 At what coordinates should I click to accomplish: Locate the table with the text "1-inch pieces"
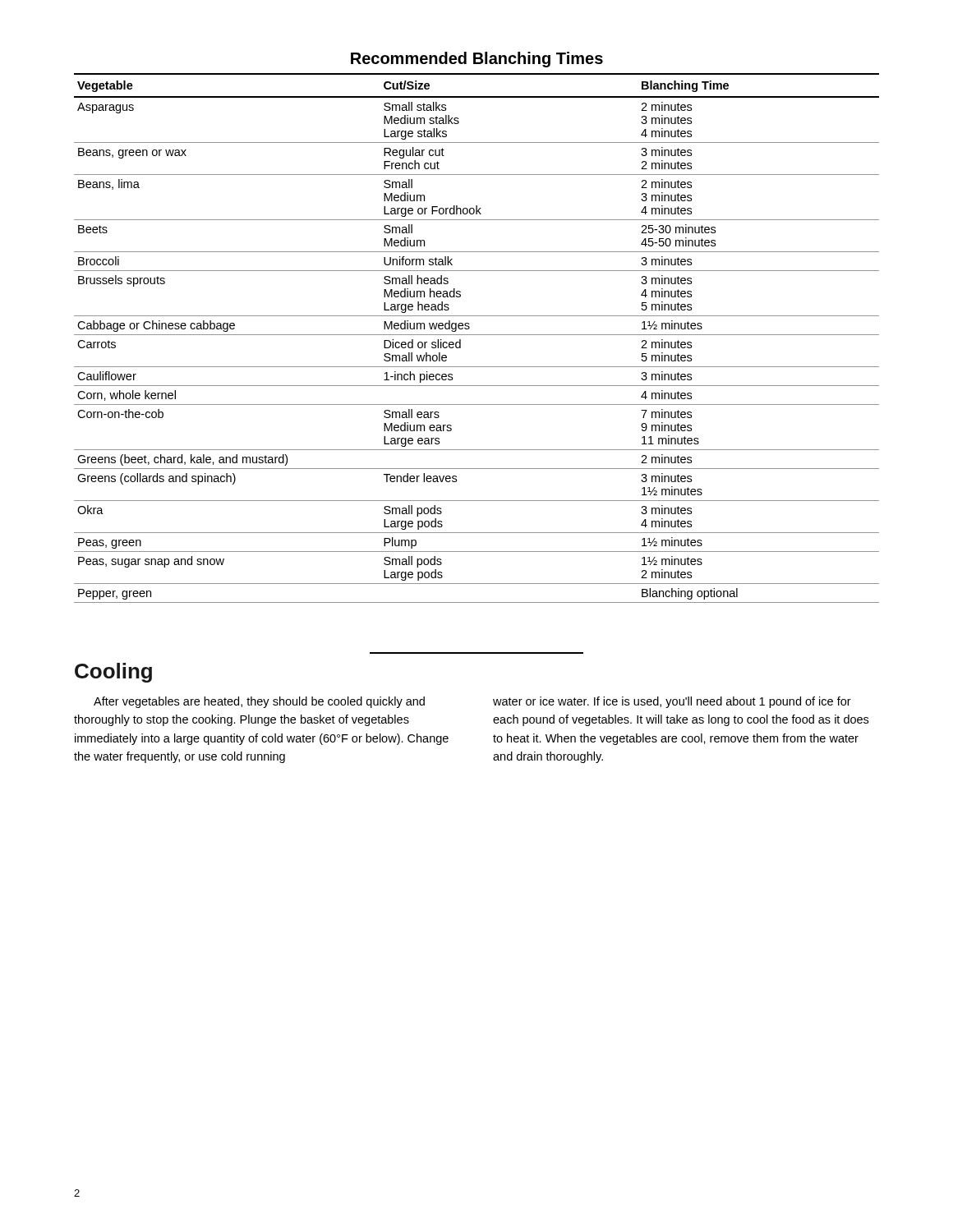476,338
